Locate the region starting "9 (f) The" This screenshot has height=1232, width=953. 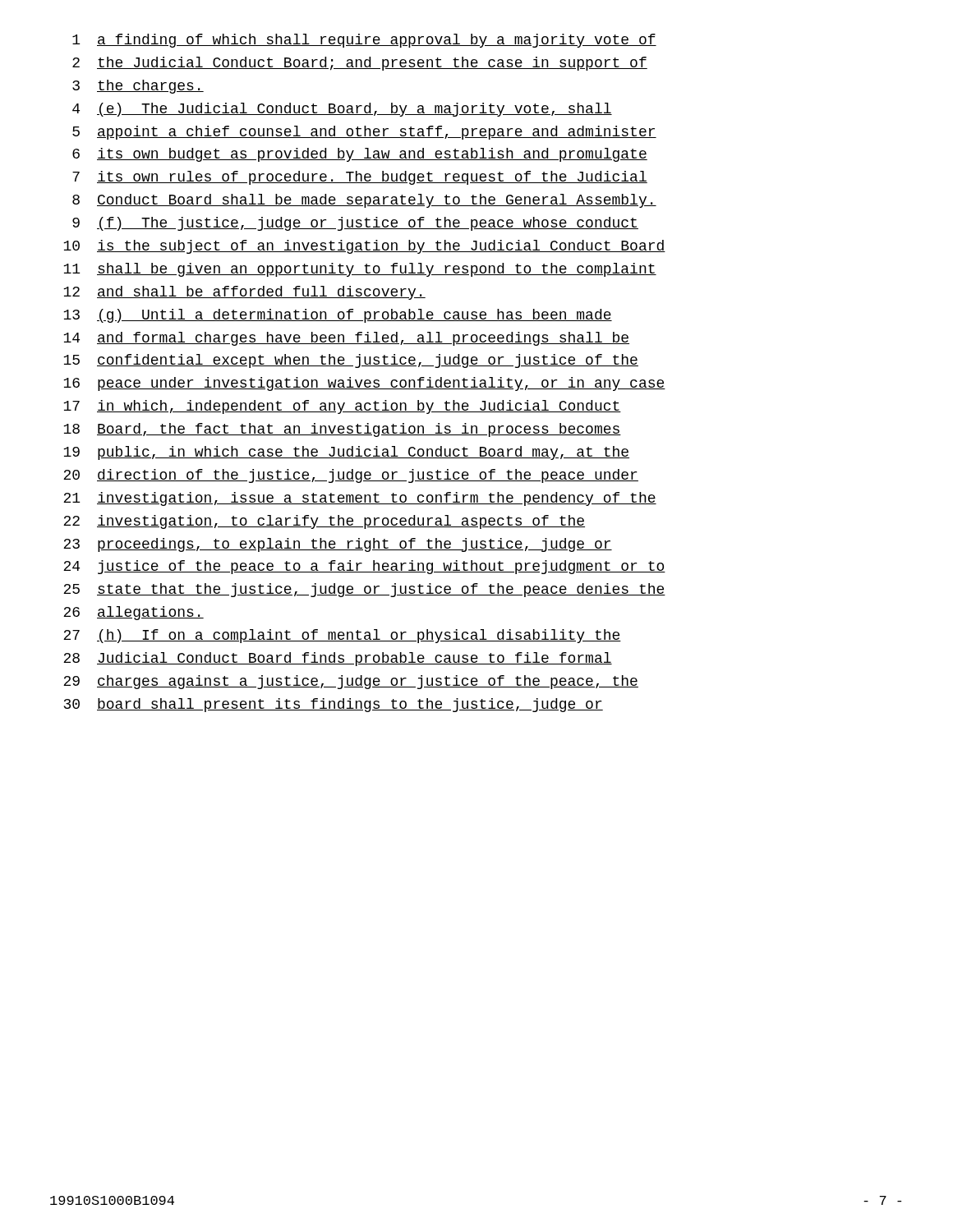pyautogui.click(x=344, y=224)
